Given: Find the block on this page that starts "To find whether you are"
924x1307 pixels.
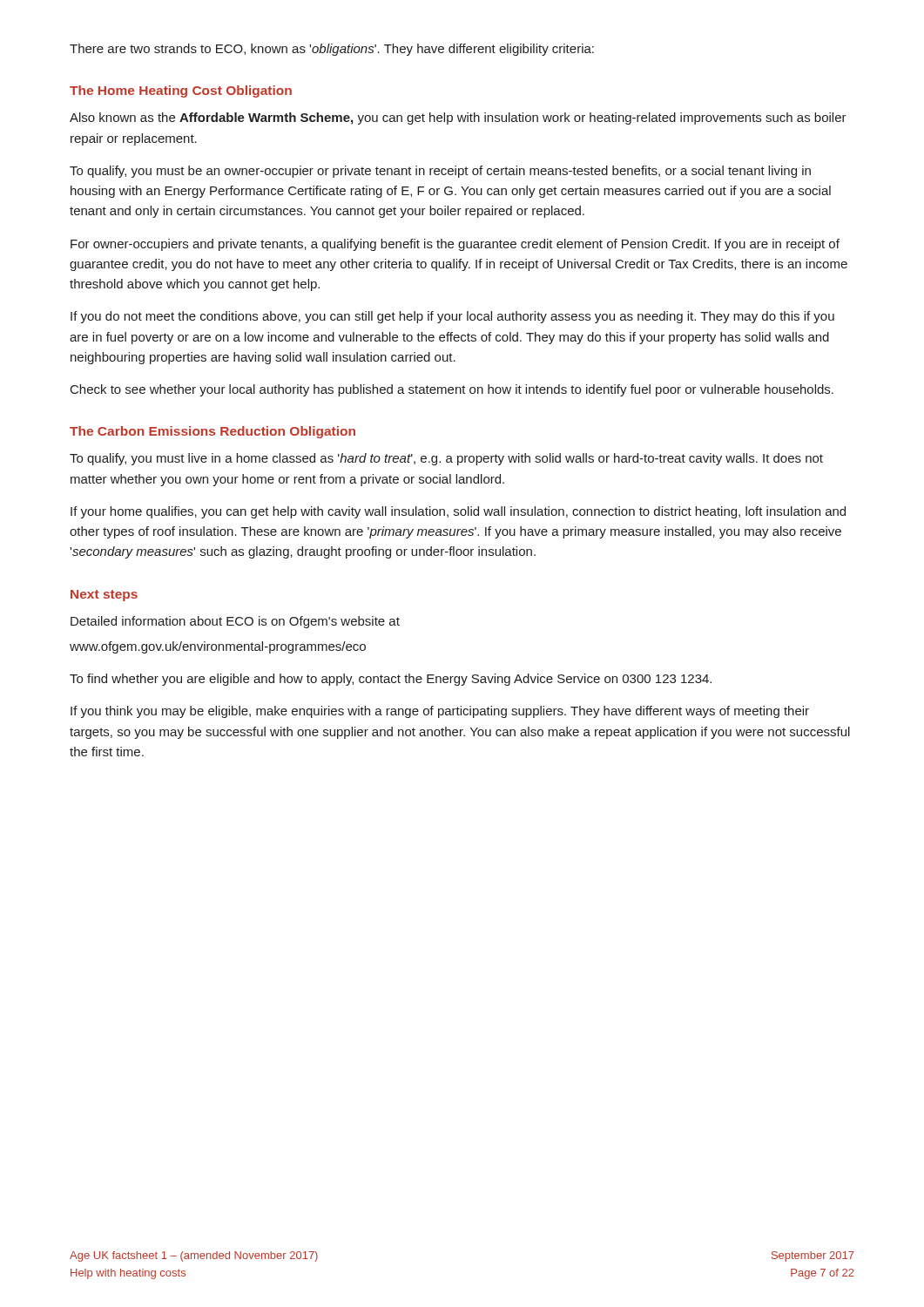Looking at the screenshot, I should pyautogui.click(x=391, y=678).
